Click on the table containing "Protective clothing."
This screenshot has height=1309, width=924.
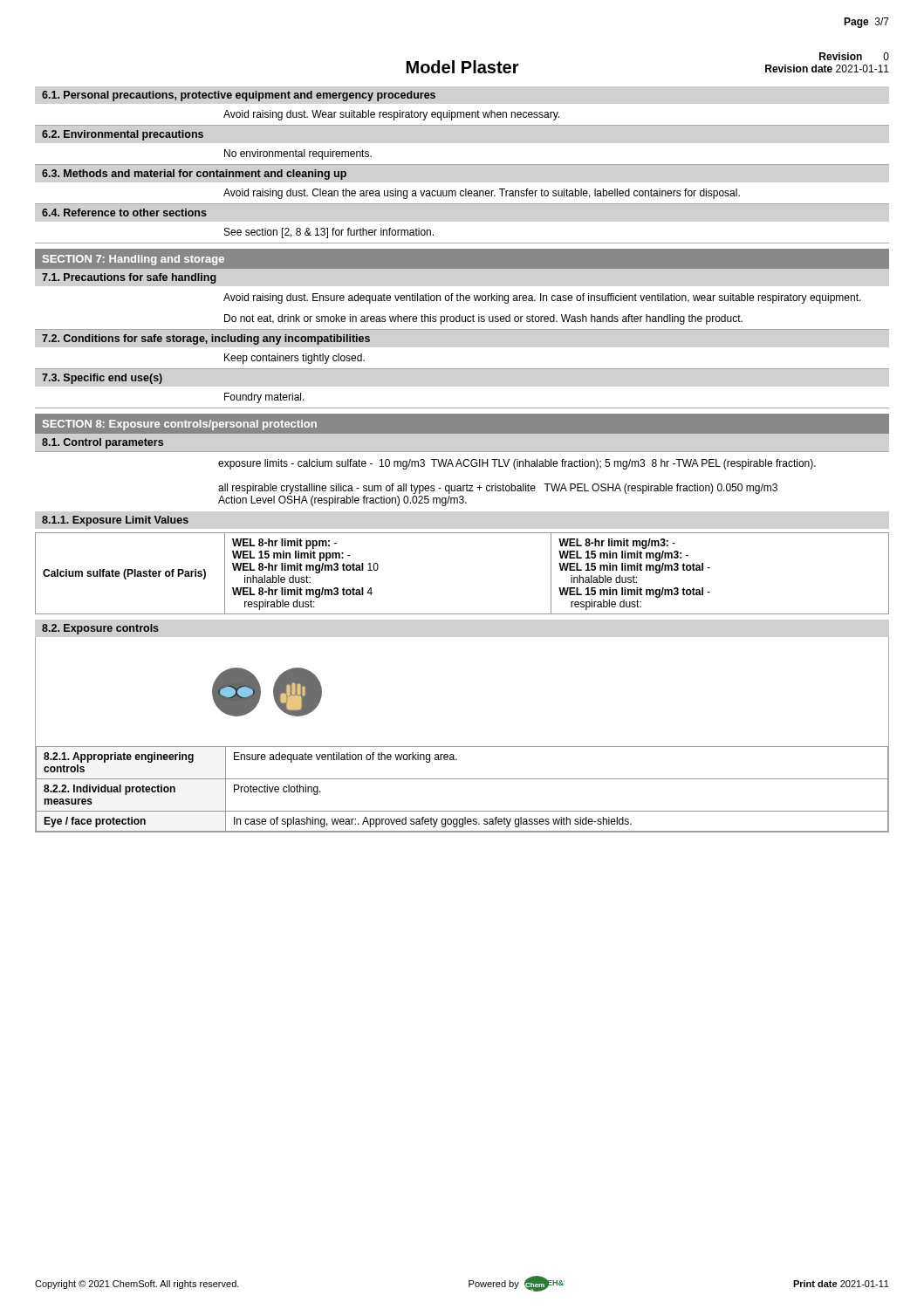pyautogui.click(x=462, y=789)
